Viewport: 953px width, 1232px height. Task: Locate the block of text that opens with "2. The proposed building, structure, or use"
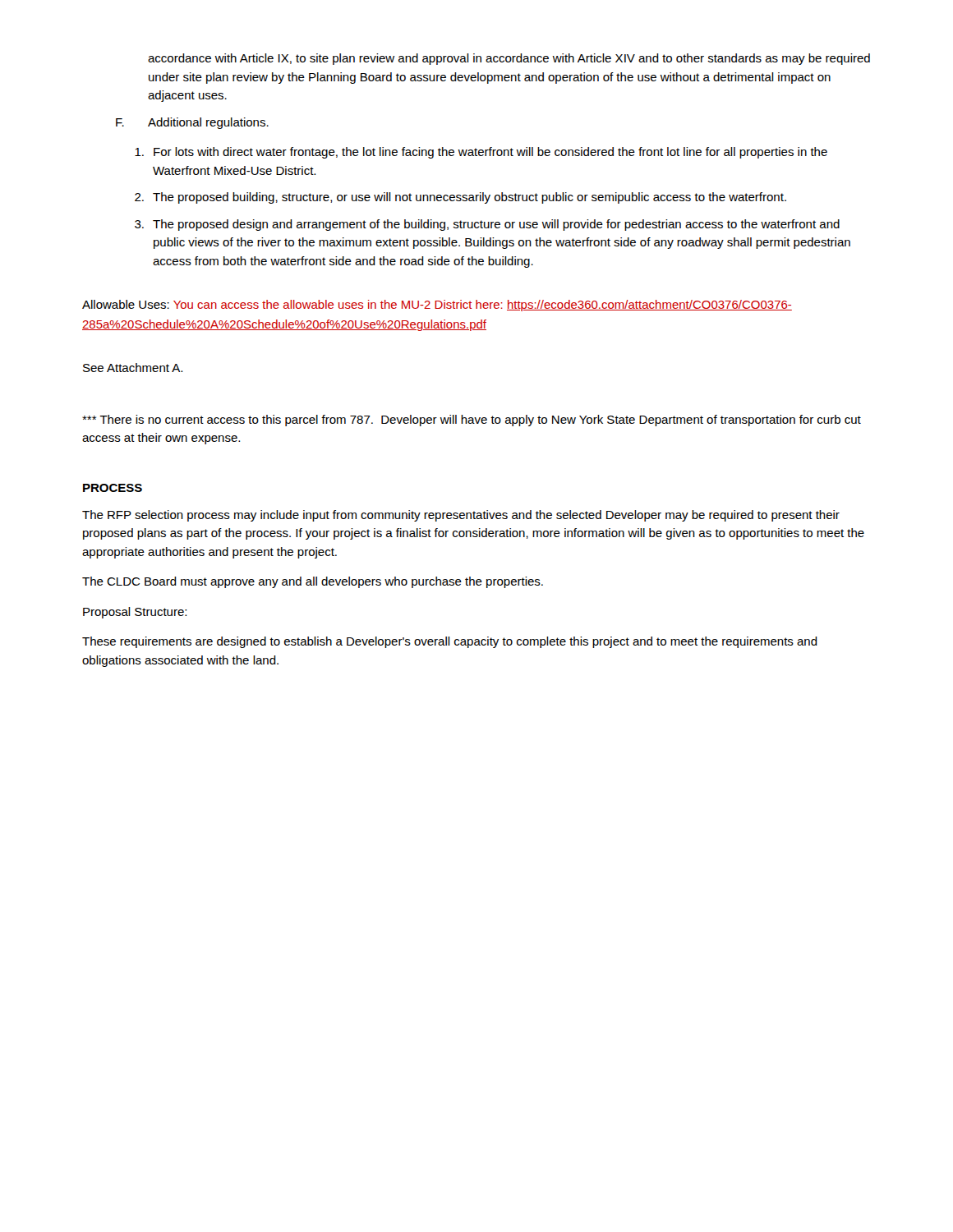click(493, 197)
